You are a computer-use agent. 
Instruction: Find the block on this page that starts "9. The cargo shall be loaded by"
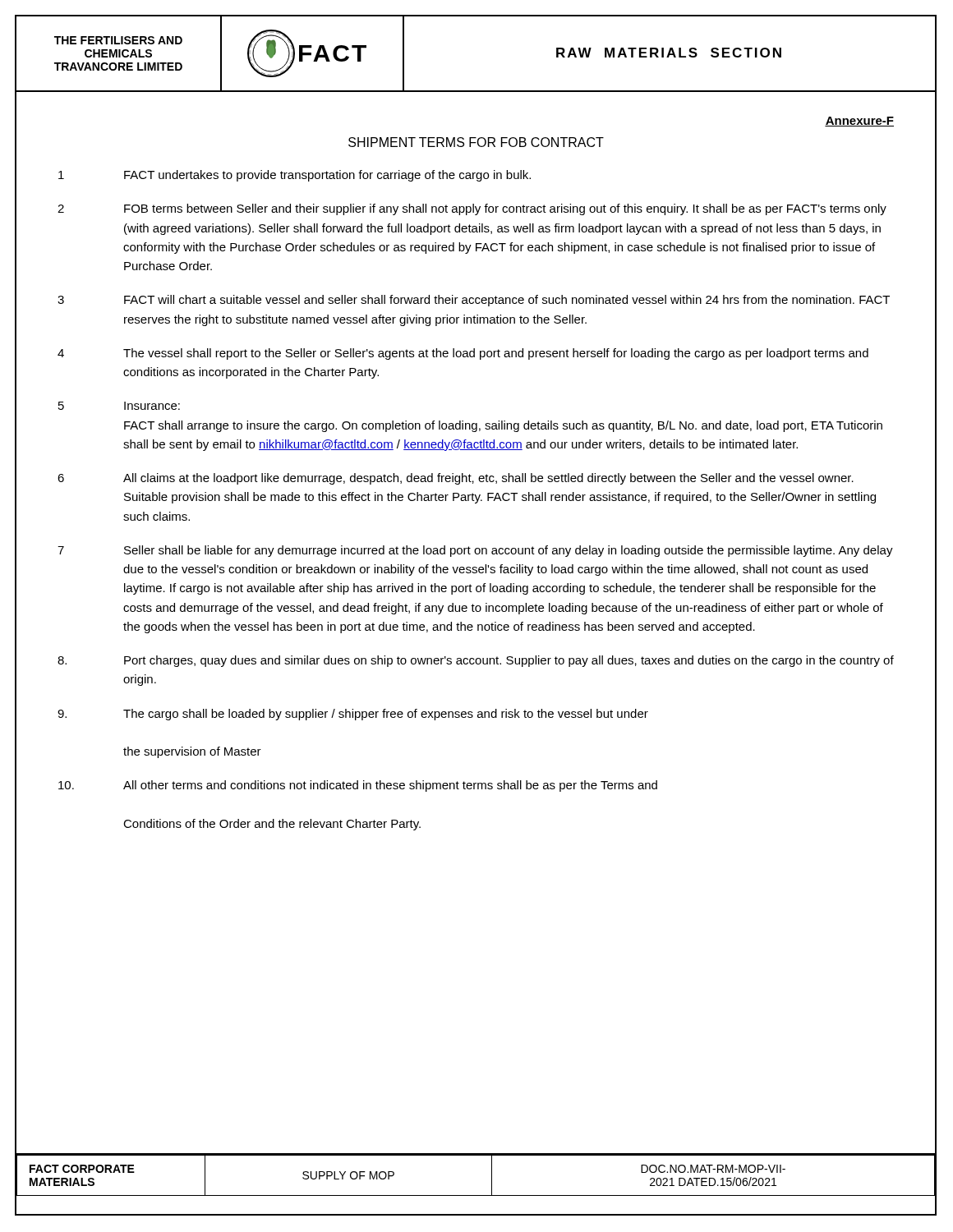click(353, 715)
